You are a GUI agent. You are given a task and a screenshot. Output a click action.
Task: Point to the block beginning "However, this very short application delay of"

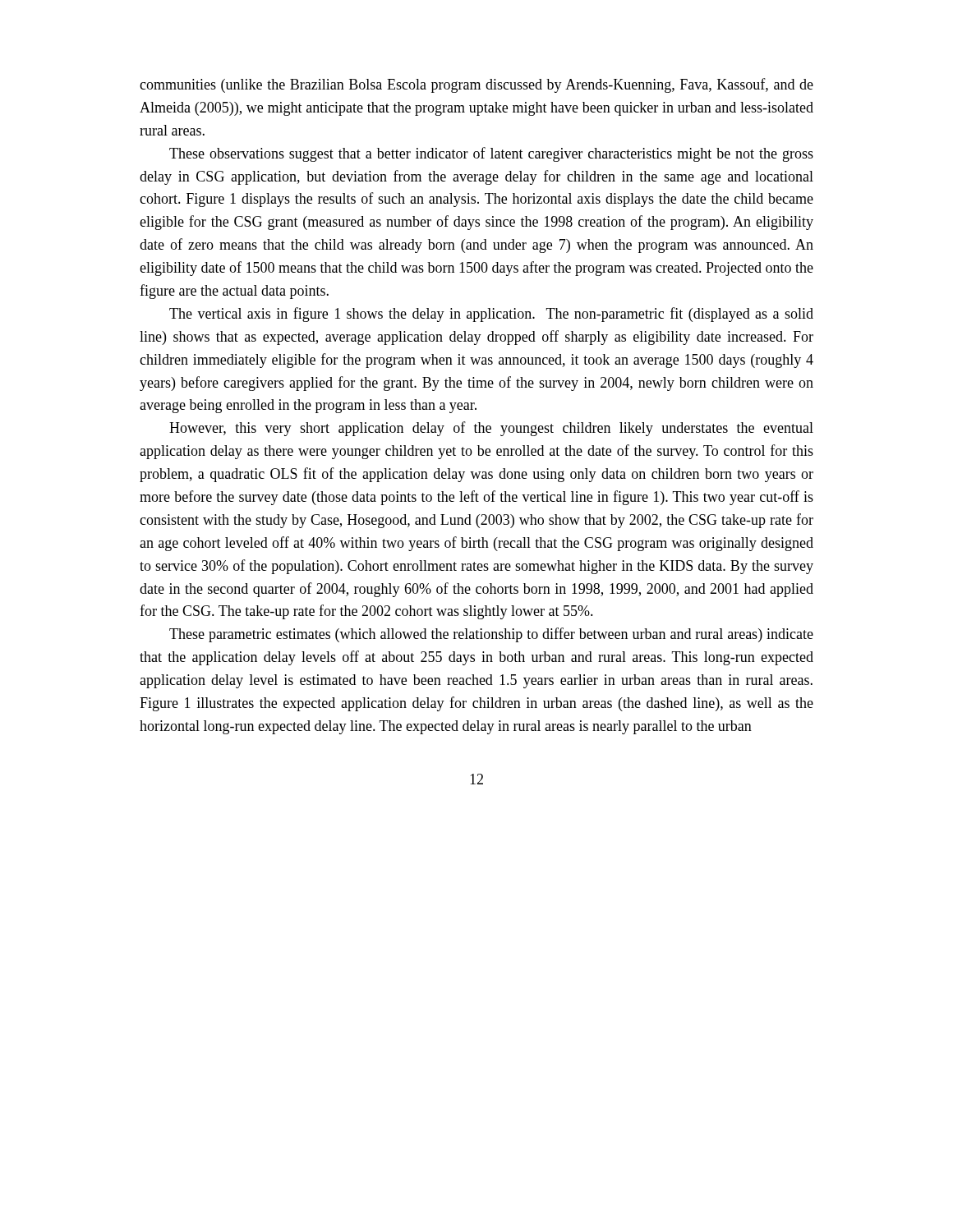point(476,521)
